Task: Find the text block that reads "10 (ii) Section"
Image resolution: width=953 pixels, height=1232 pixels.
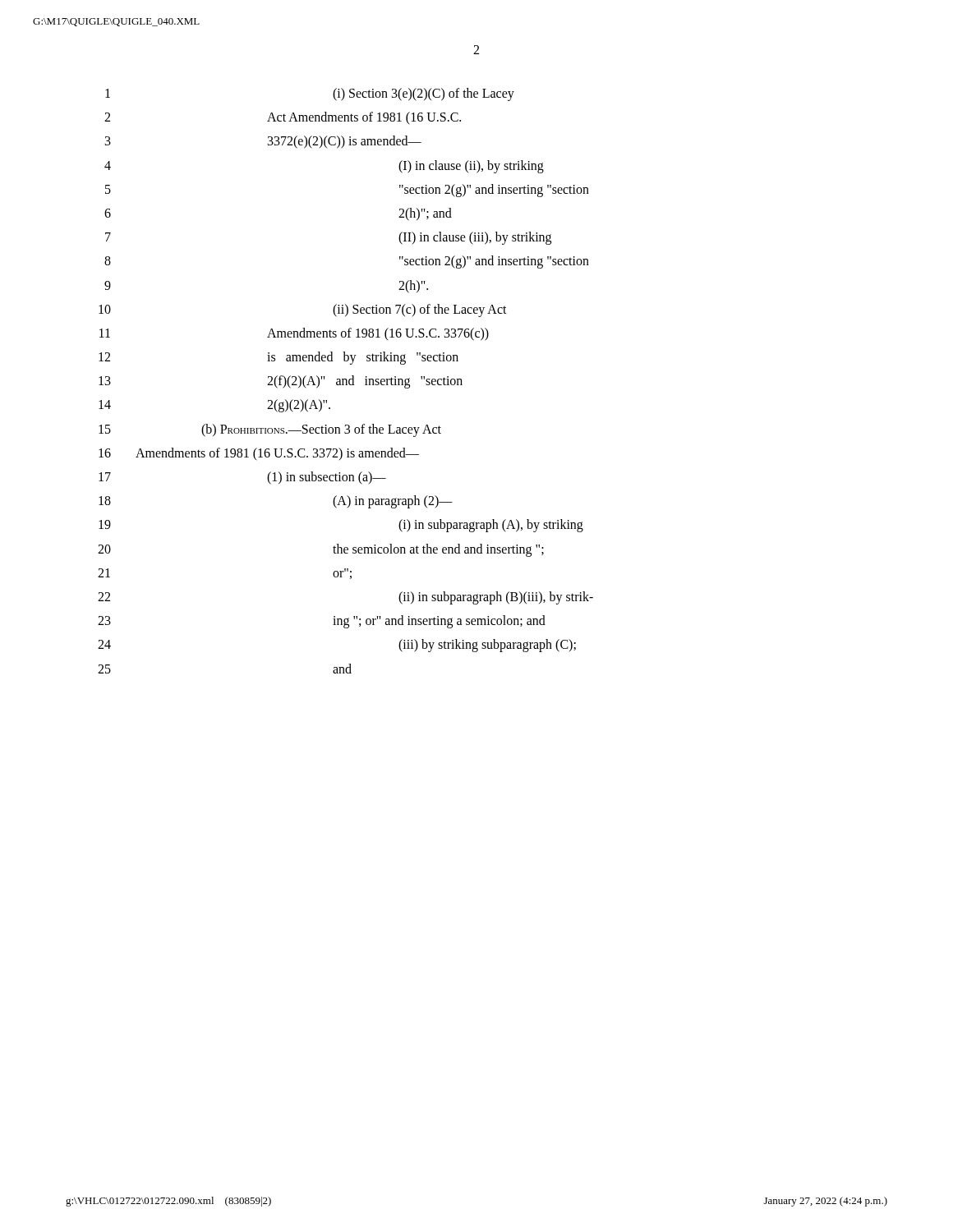Action: pos(476,309)
